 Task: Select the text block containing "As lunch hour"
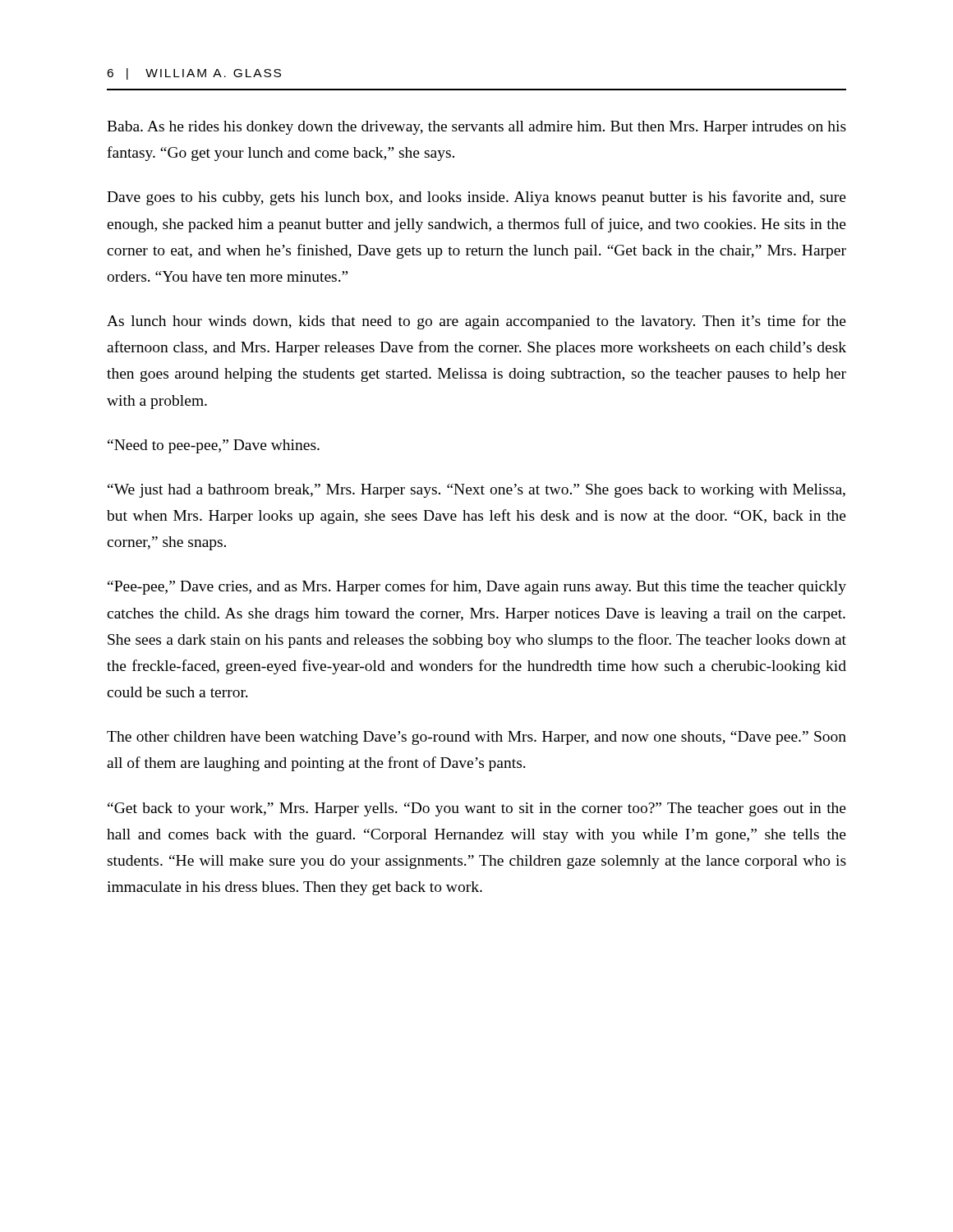coord(476,360)
